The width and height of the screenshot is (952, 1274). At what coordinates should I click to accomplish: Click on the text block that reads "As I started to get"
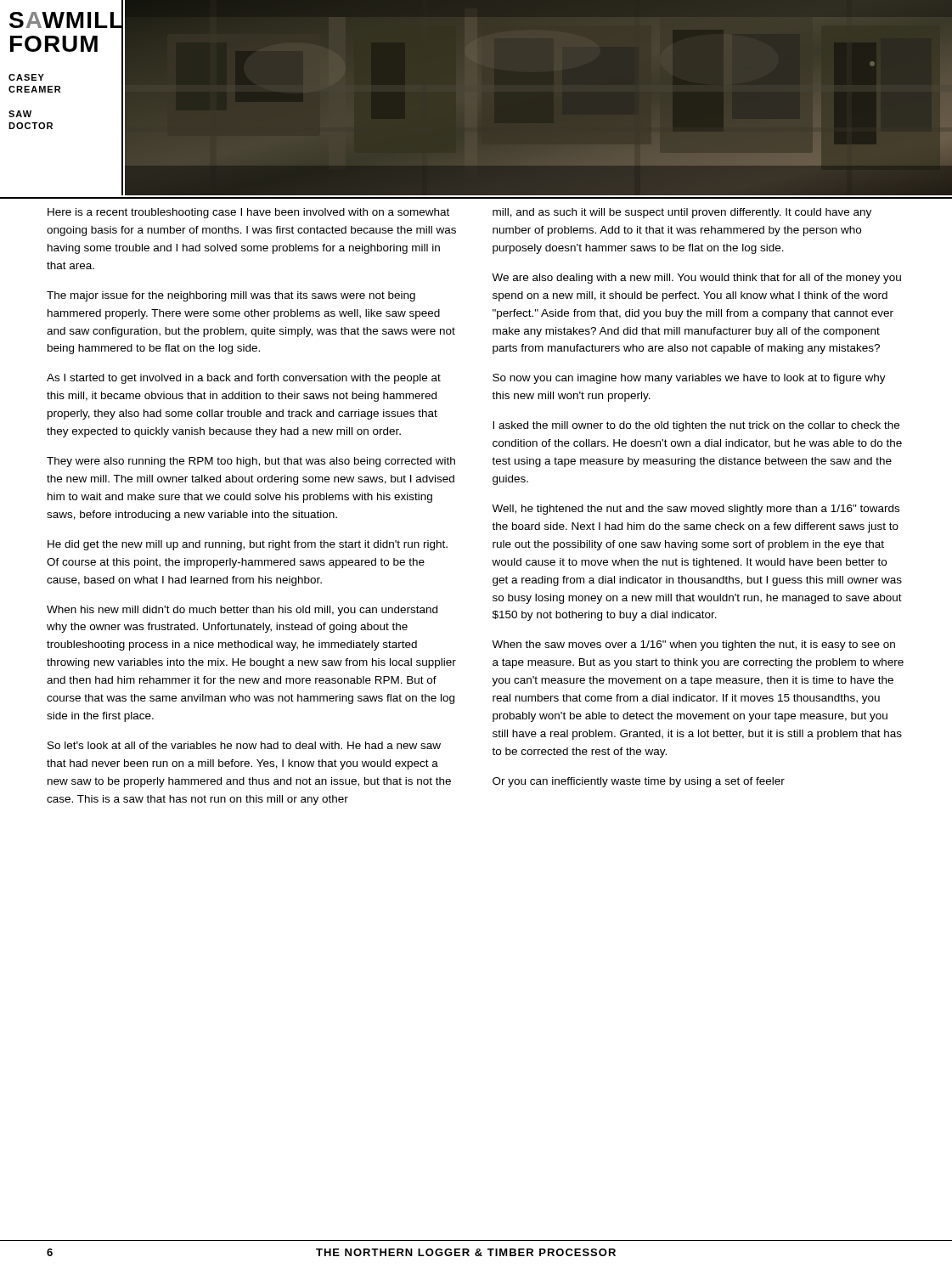(x=244, y=404)
